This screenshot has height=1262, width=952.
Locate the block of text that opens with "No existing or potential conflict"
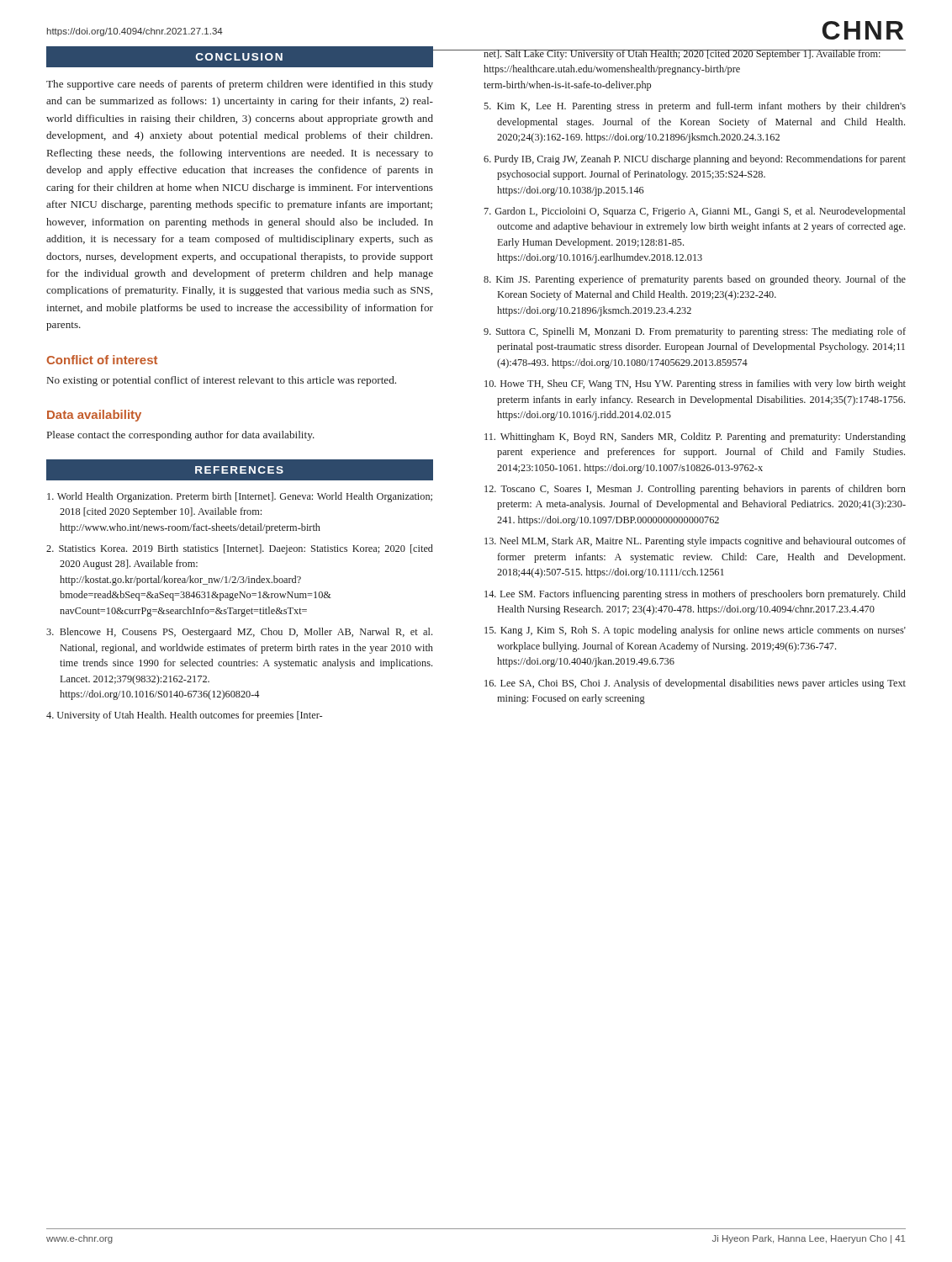tap(222, 380)
